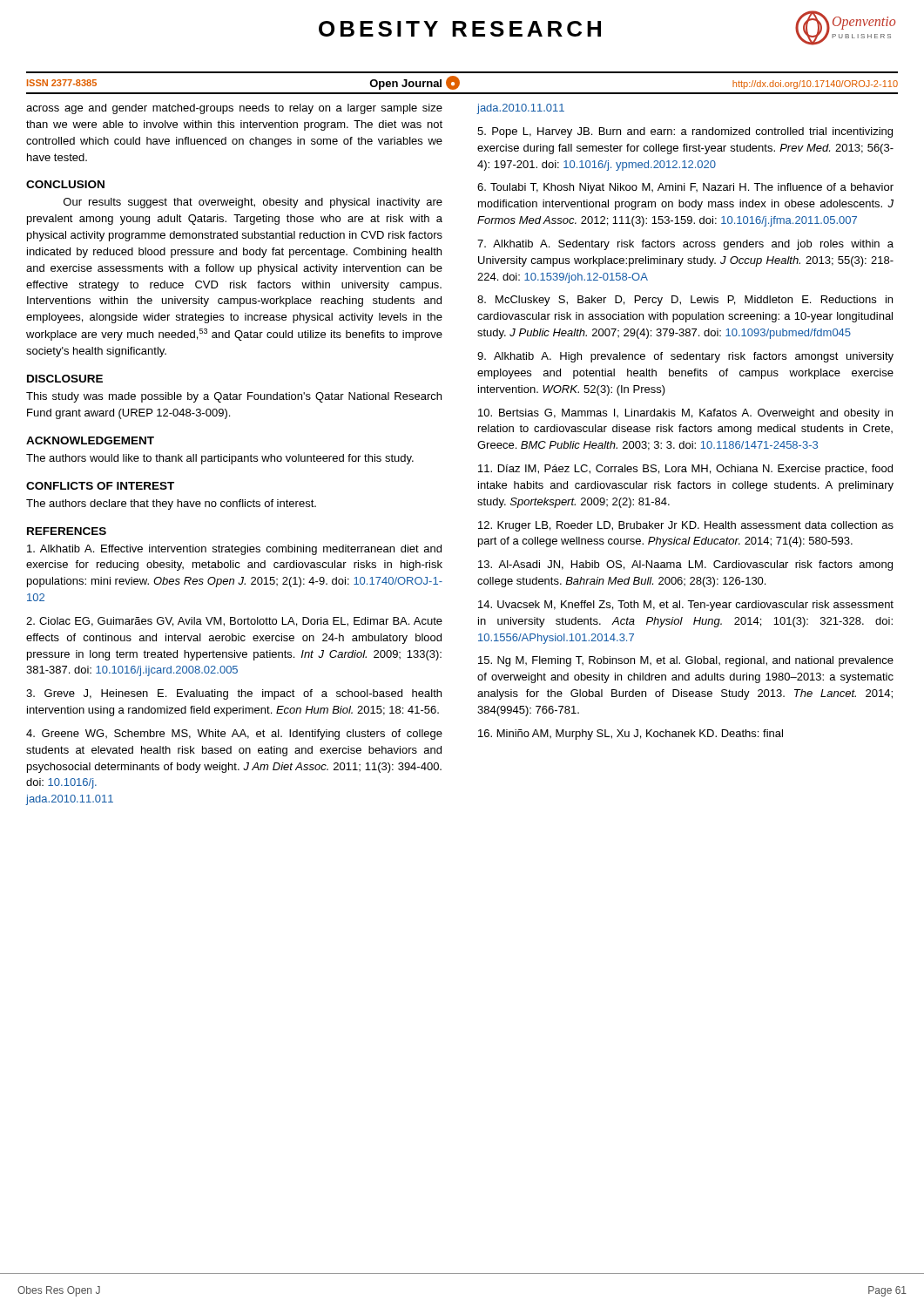This screenshot has width=924, height=1307.
Task: Click on the passage starting "The authors would like to thank all participants"
Action: tap(220, 458)
